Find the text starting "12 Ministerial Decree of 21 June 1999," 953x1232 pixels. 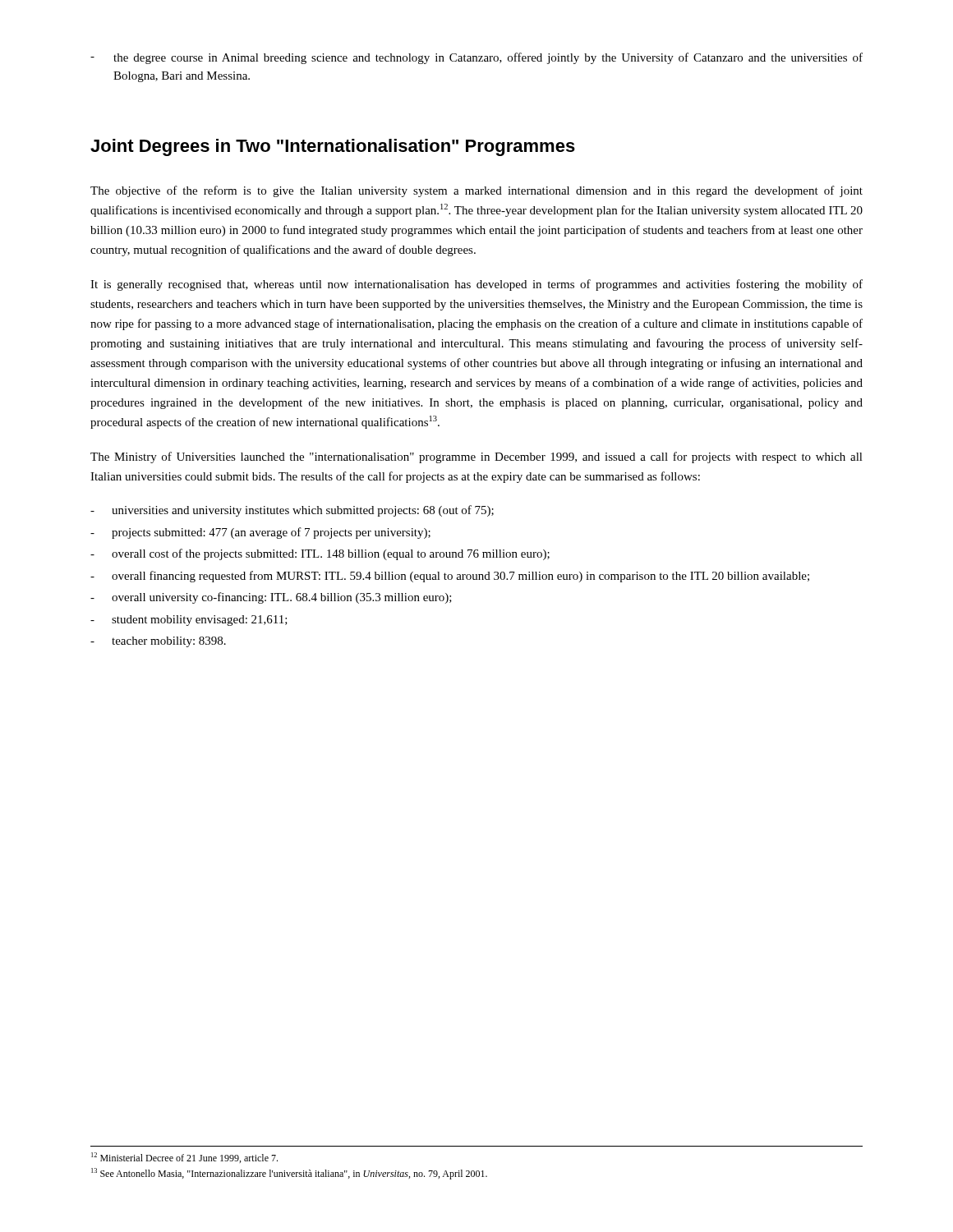click(184, 1158)
